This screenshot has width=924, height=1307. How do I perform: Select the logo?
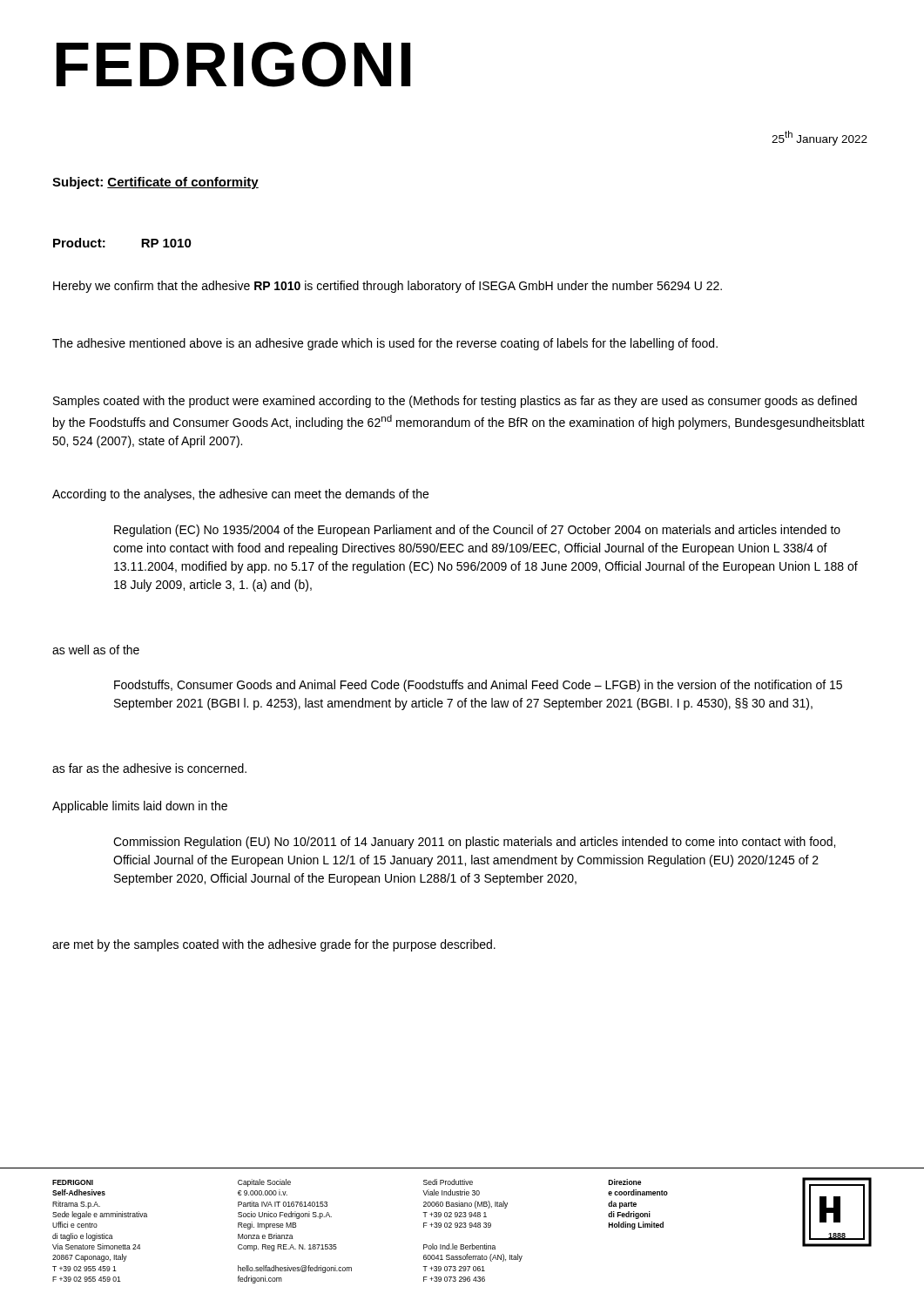click(234, 64)
